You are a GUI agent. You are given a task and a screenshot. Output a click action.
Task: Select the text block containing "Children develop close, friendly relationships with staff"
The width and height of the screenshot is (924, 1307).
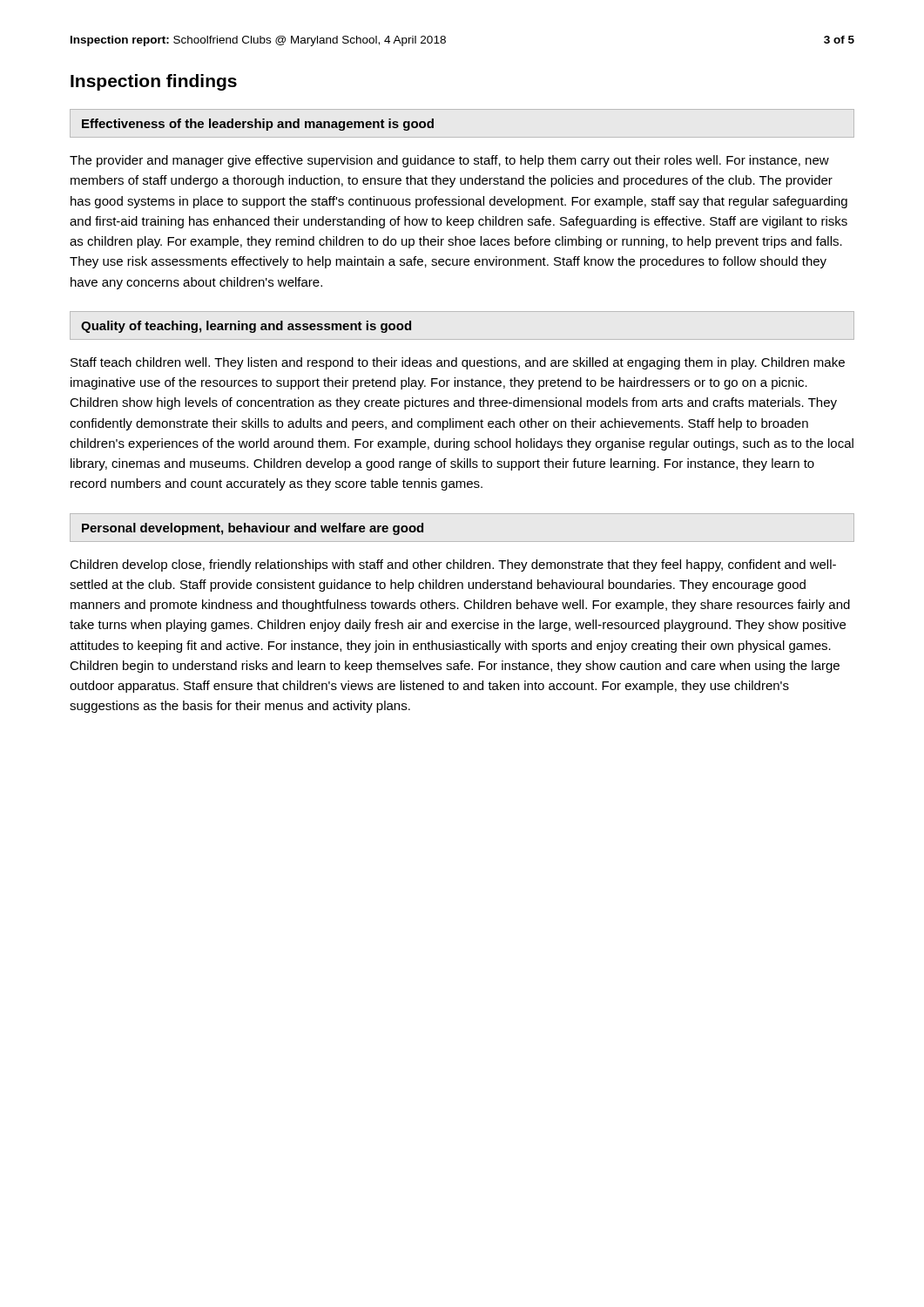click(x=460, y=635)
